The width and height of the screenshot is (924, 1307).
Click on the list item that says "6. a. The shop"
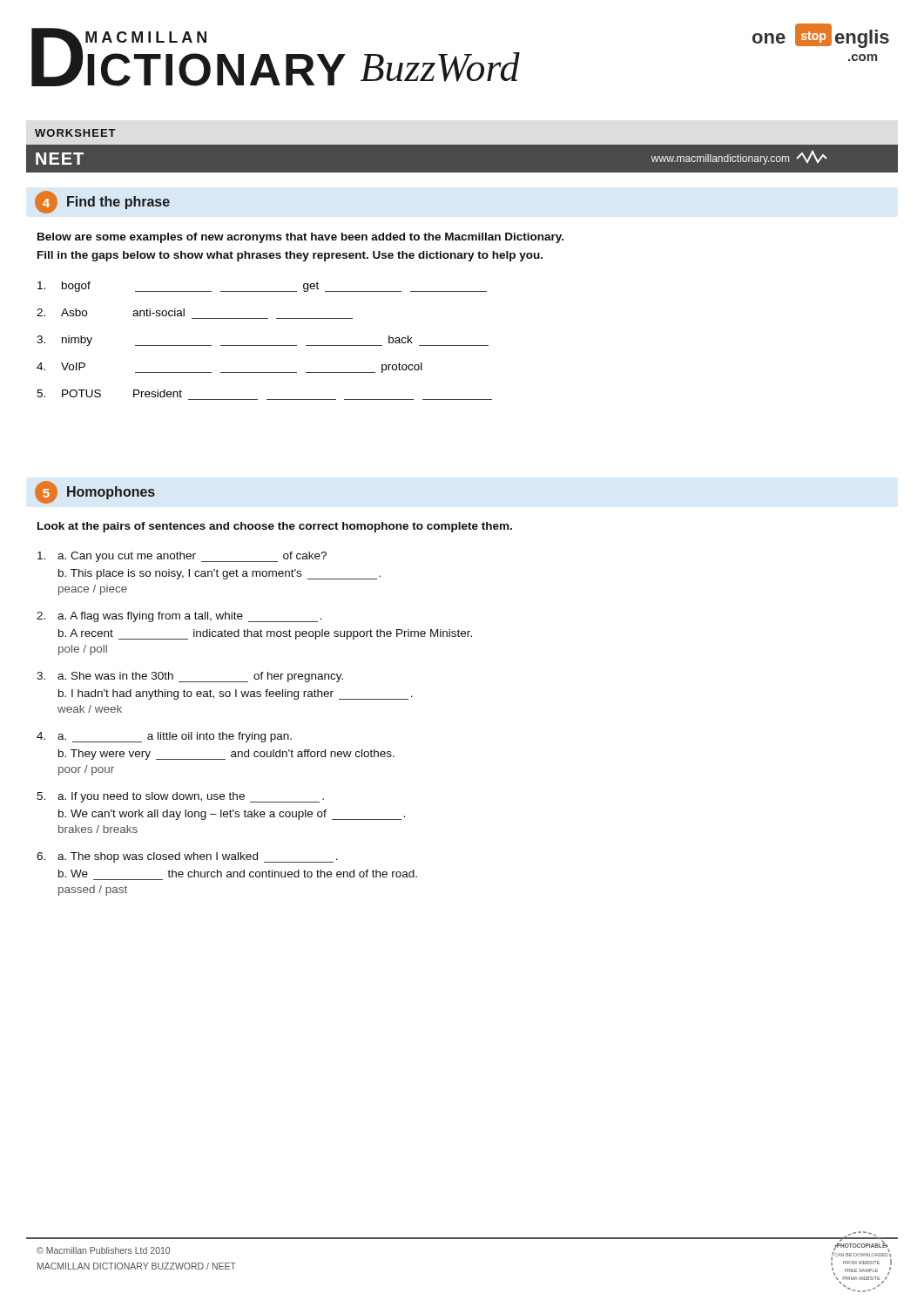tap(187, 857)
